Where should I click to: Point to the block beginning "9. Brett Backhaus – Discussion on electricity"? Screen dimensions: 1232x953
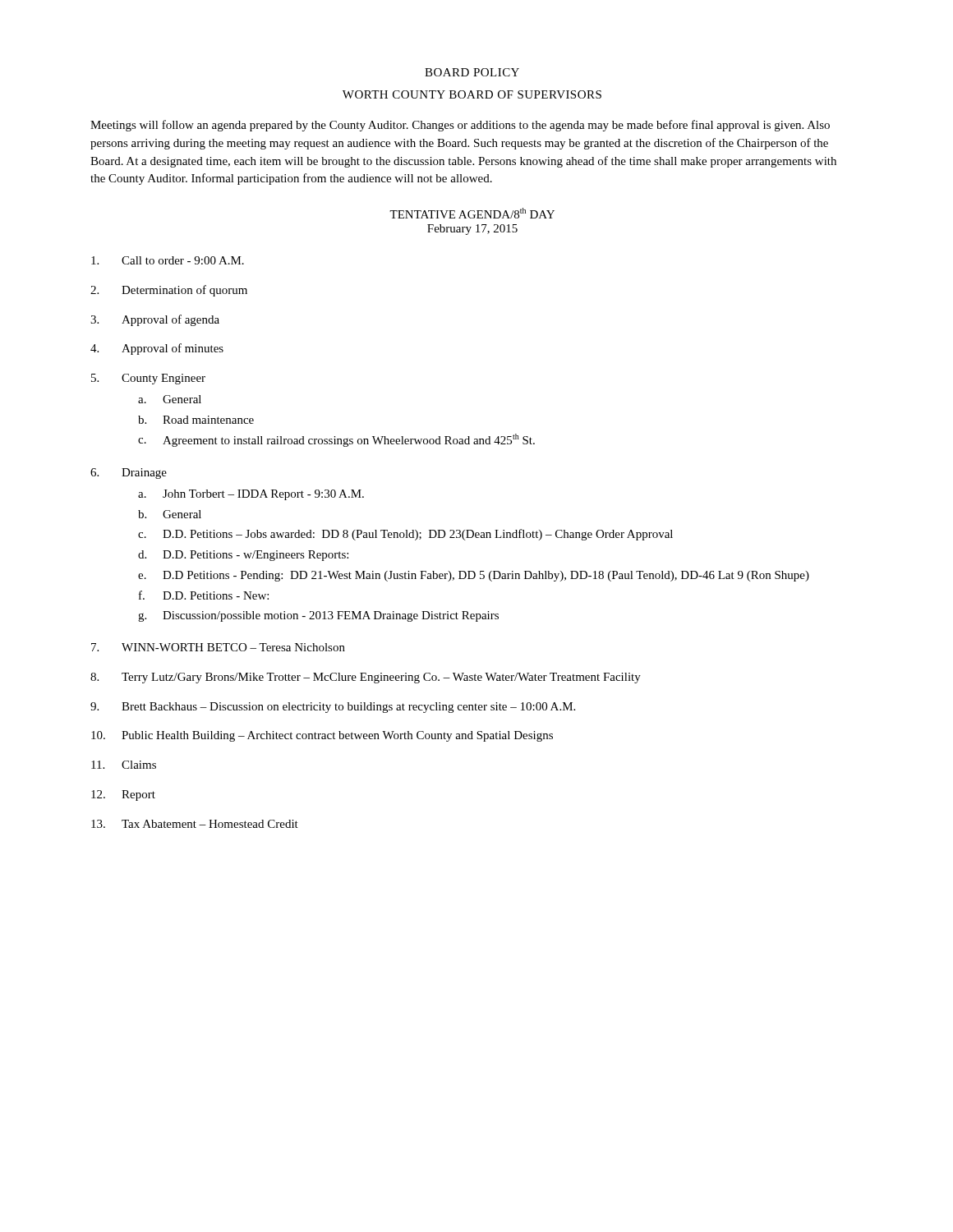472,707
